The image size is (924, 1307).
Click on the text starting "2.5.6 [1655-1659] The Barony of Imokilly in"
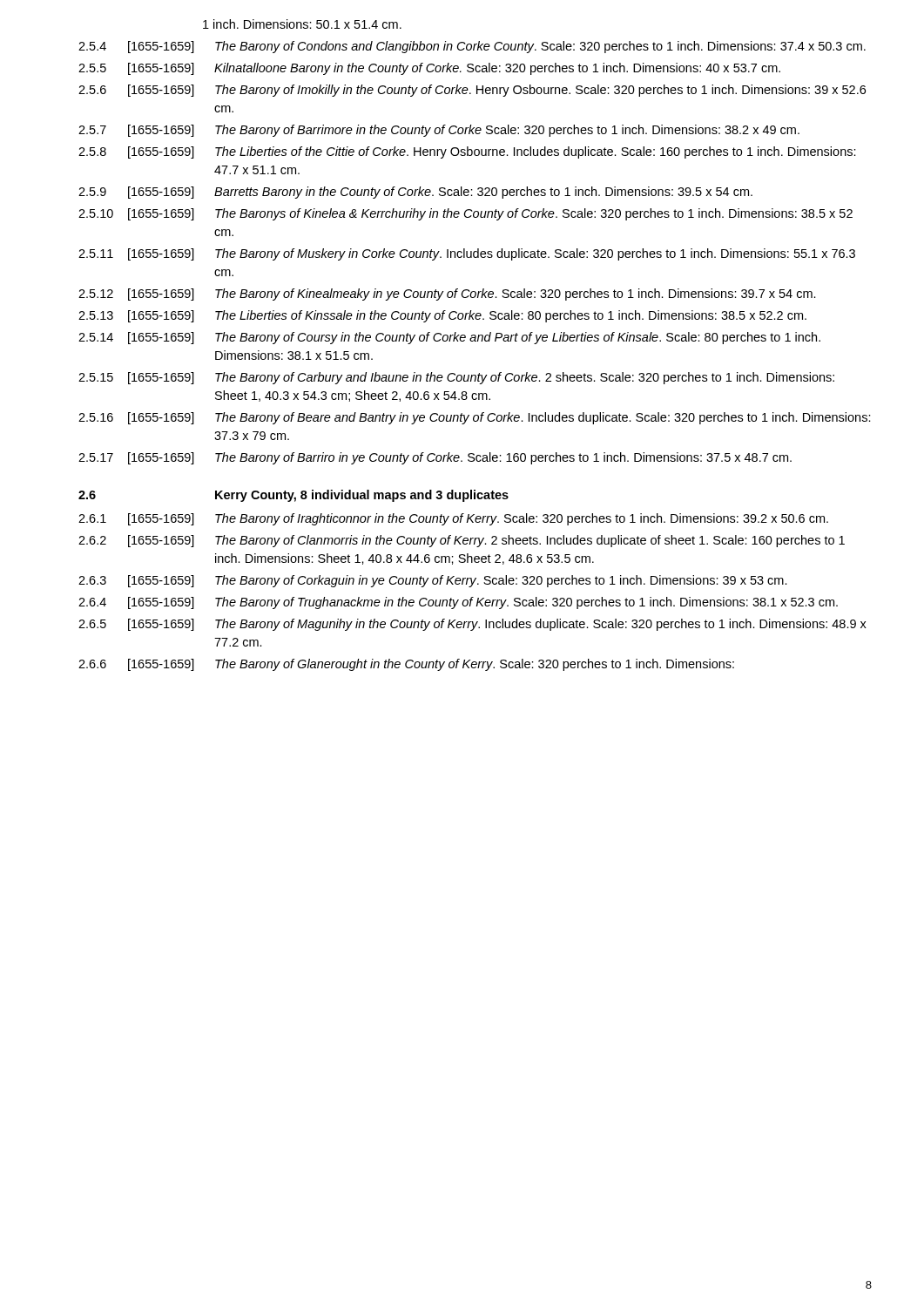(x=475, y=99)
